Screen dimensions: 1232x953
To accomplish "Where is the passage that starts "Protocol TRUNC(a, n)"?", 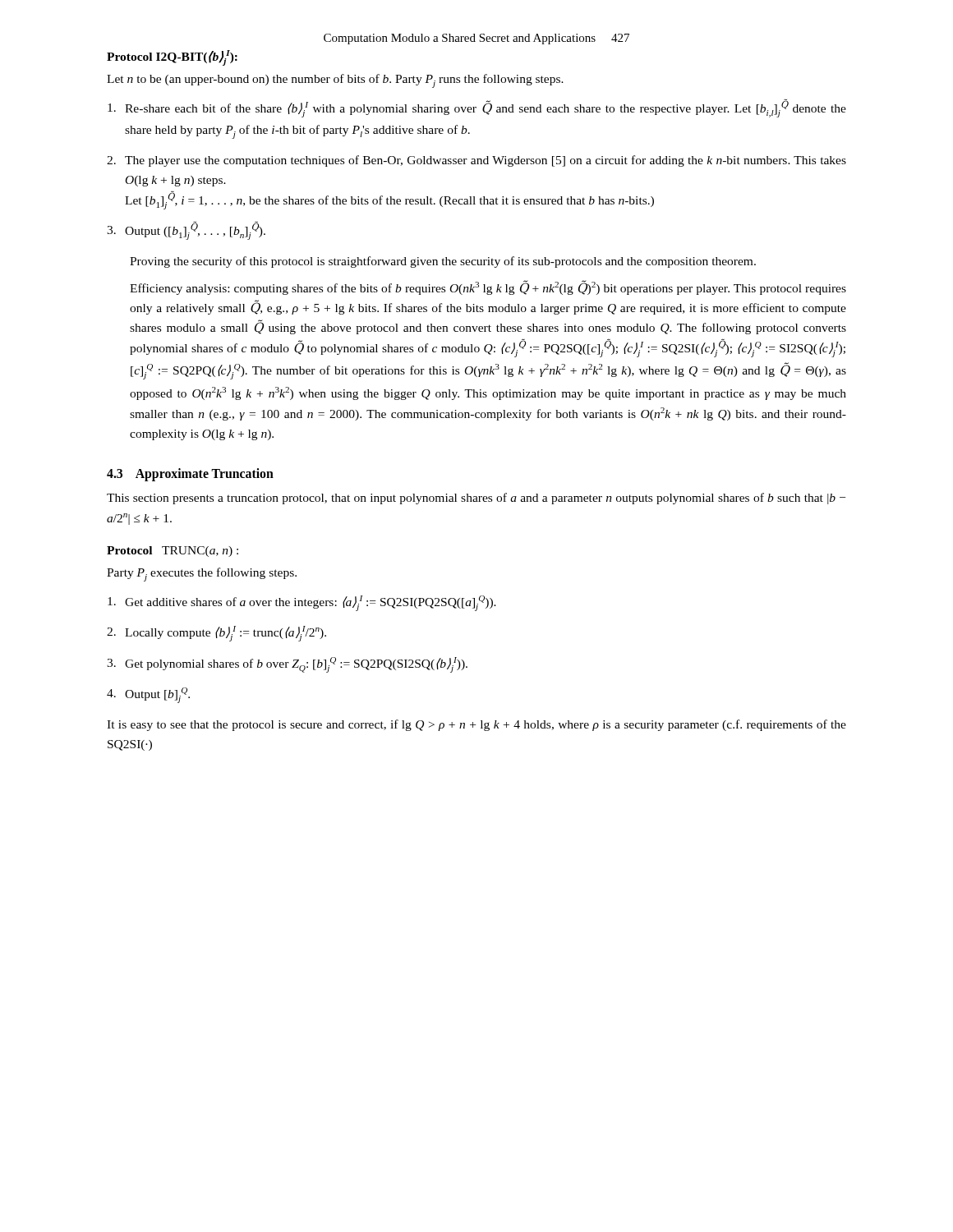I will (173, 550).
